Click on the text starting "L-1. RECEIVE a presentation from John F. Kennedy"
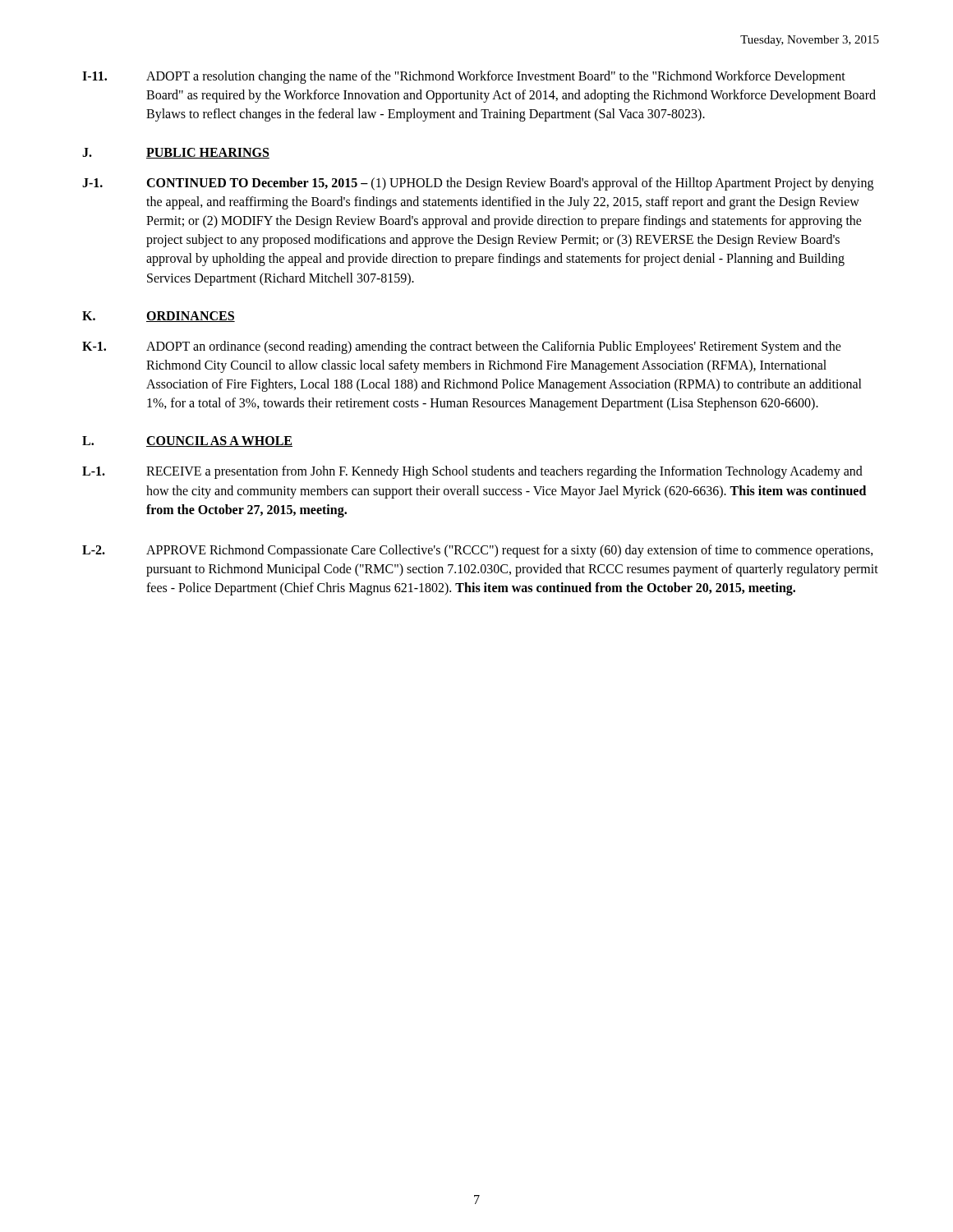 pos(481,491)
